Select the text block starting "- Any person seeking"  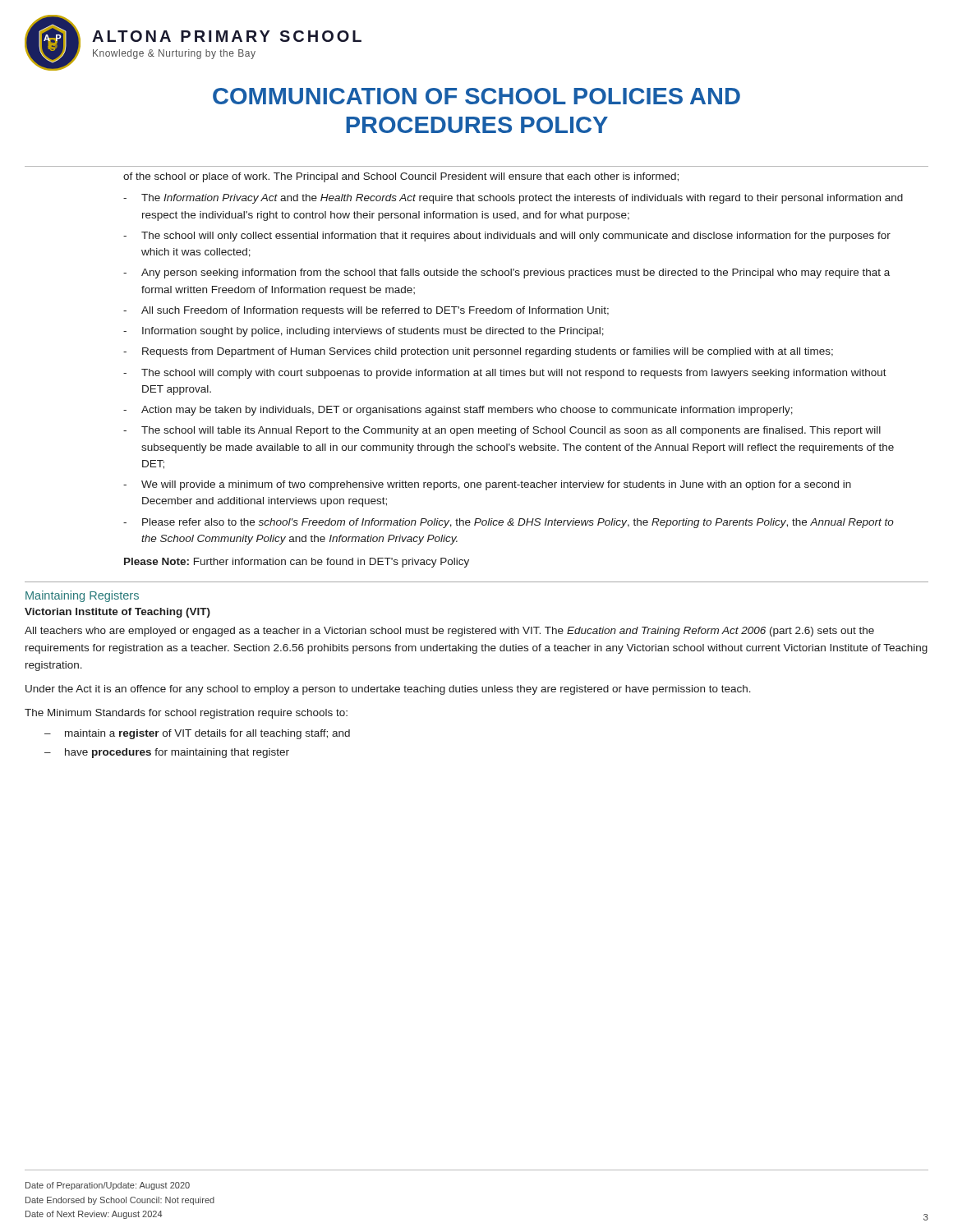click(513, 281)
